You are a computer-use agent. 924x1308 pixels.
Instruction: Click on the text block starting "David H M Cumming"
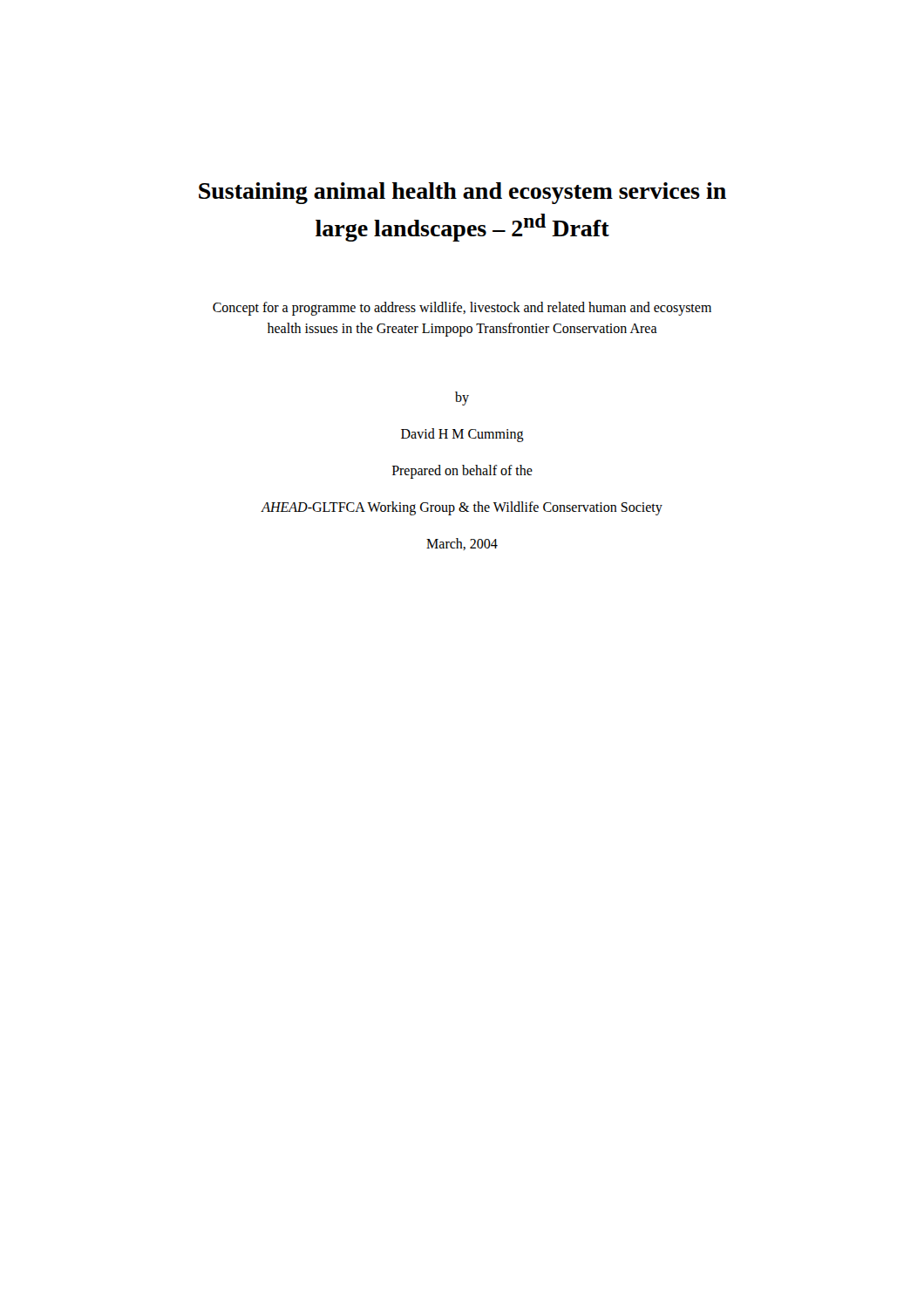462,434
